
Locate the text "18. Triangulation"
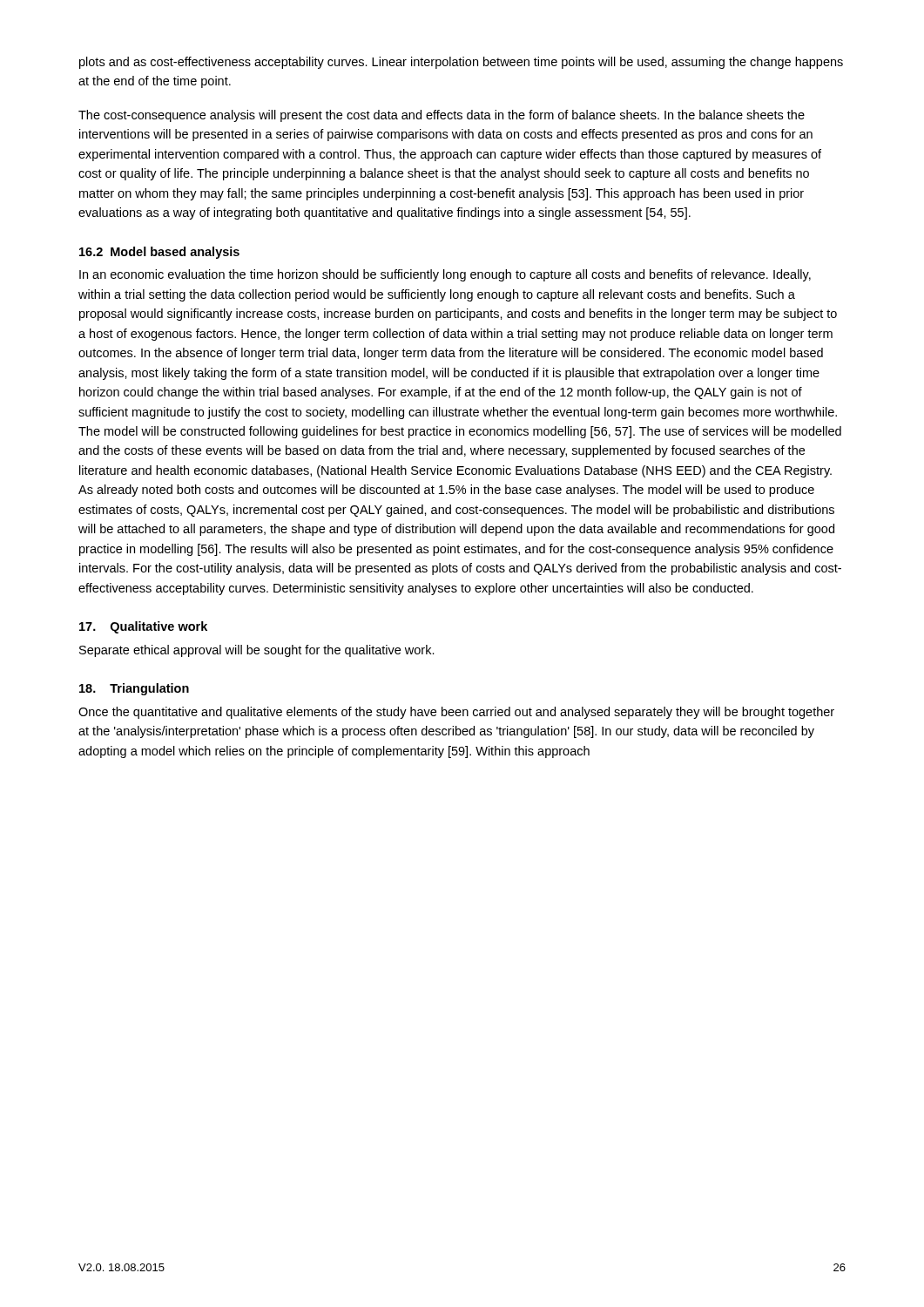(134, 688)
